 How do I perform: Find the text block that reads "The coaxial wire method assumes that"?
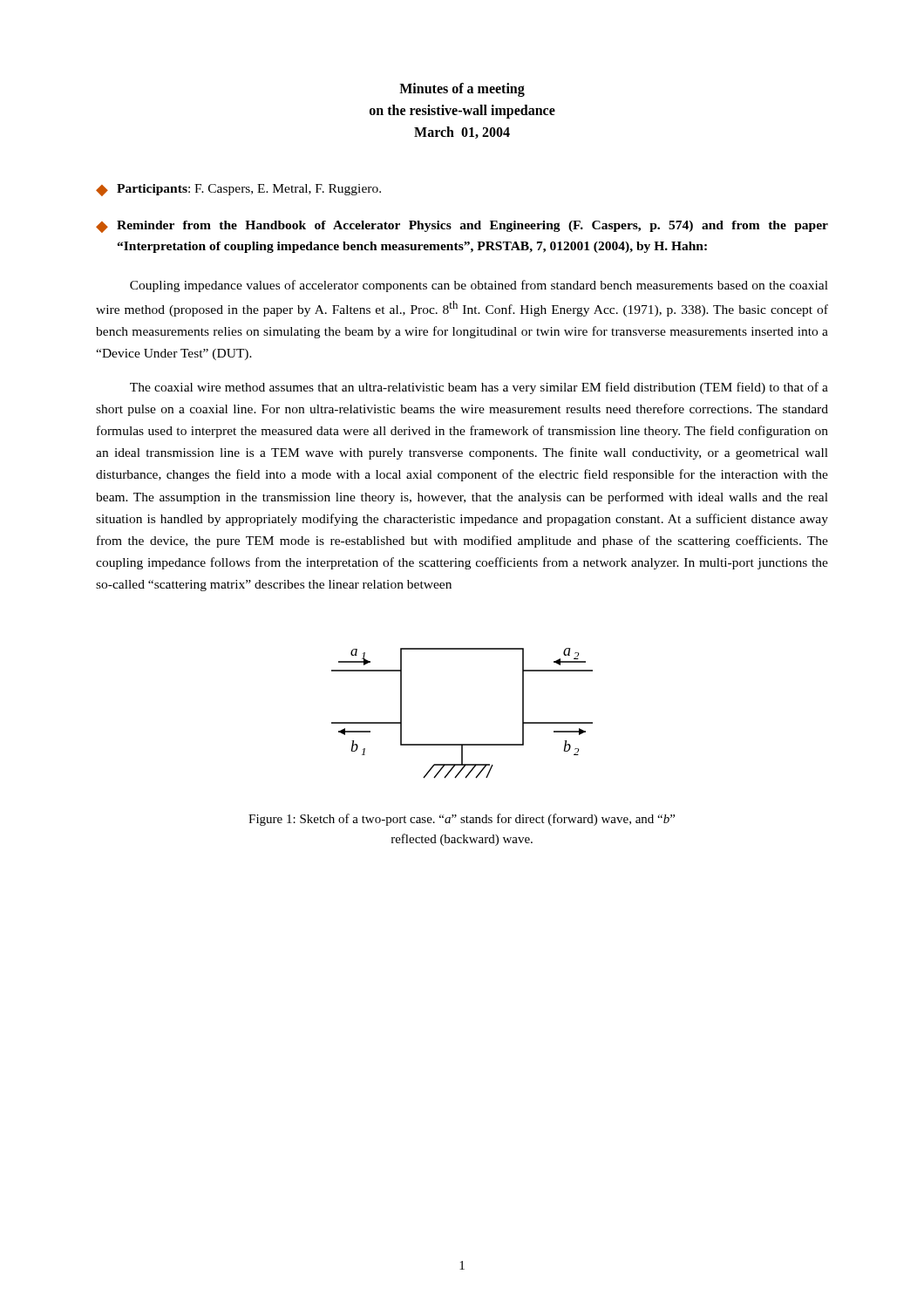(x=462, y=485)
